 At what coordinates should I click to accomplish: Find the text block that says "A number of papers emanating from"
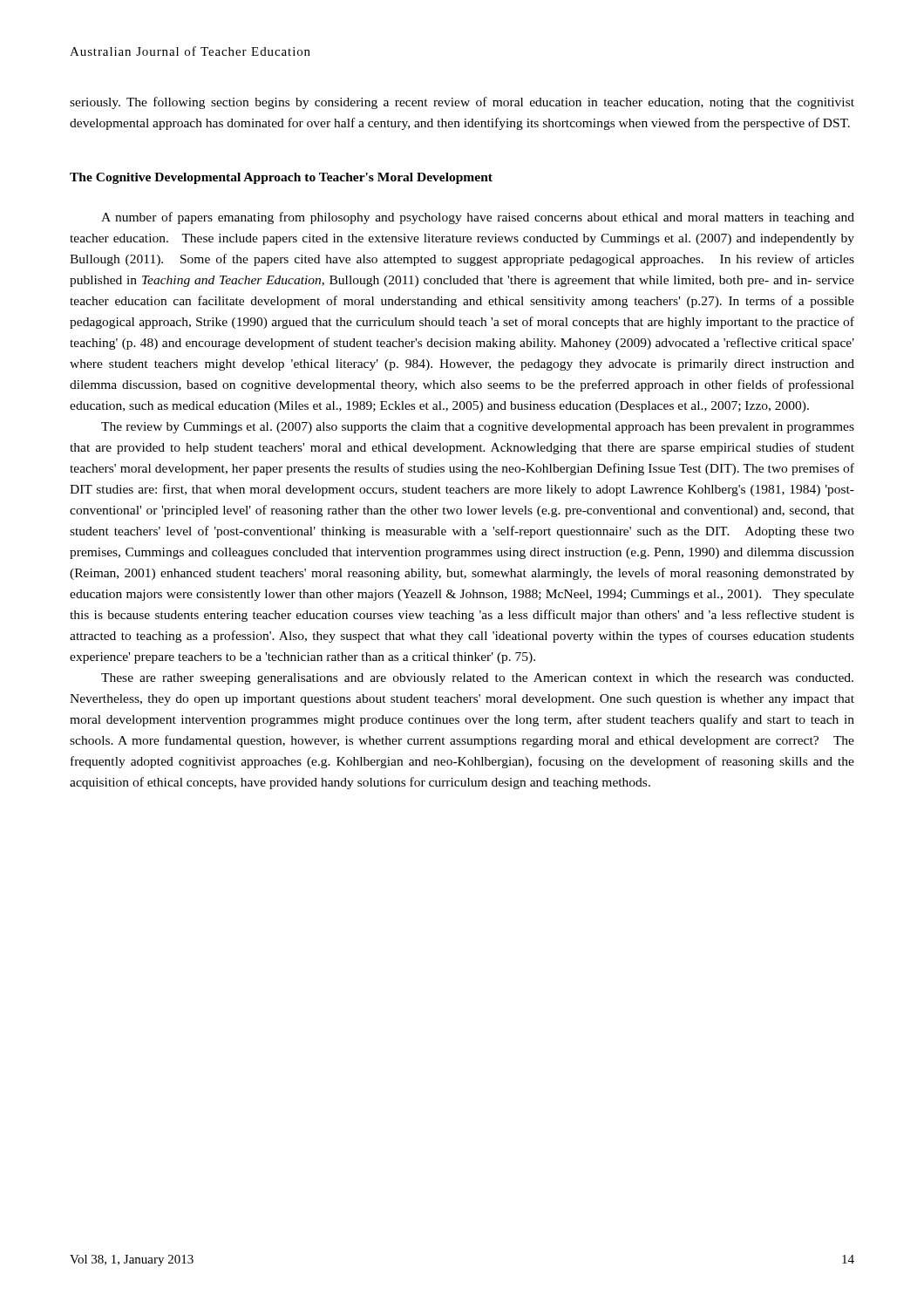point(462,500)
